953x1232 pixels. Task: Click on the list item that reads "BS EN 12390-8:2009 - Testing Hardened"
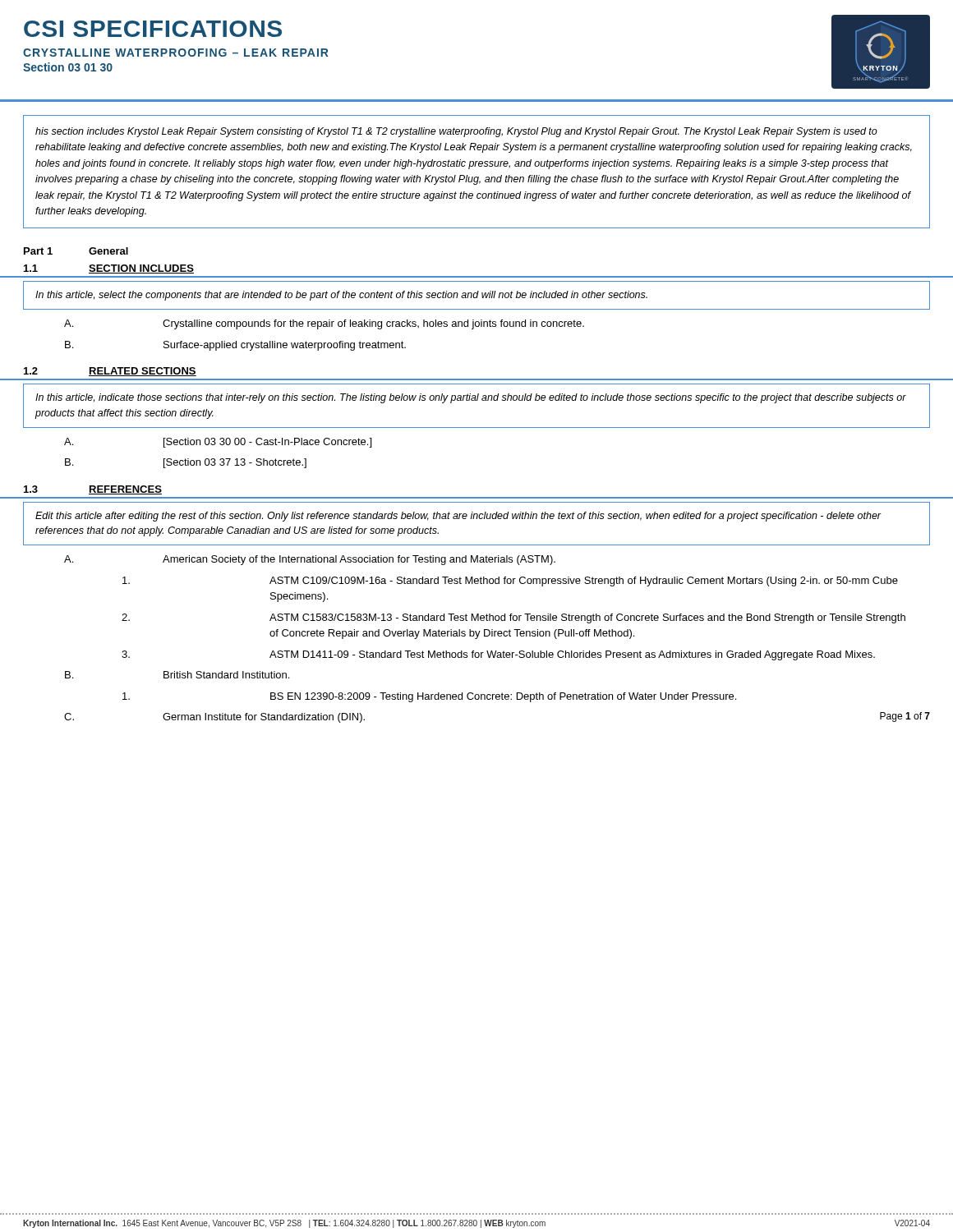[476, 696]
